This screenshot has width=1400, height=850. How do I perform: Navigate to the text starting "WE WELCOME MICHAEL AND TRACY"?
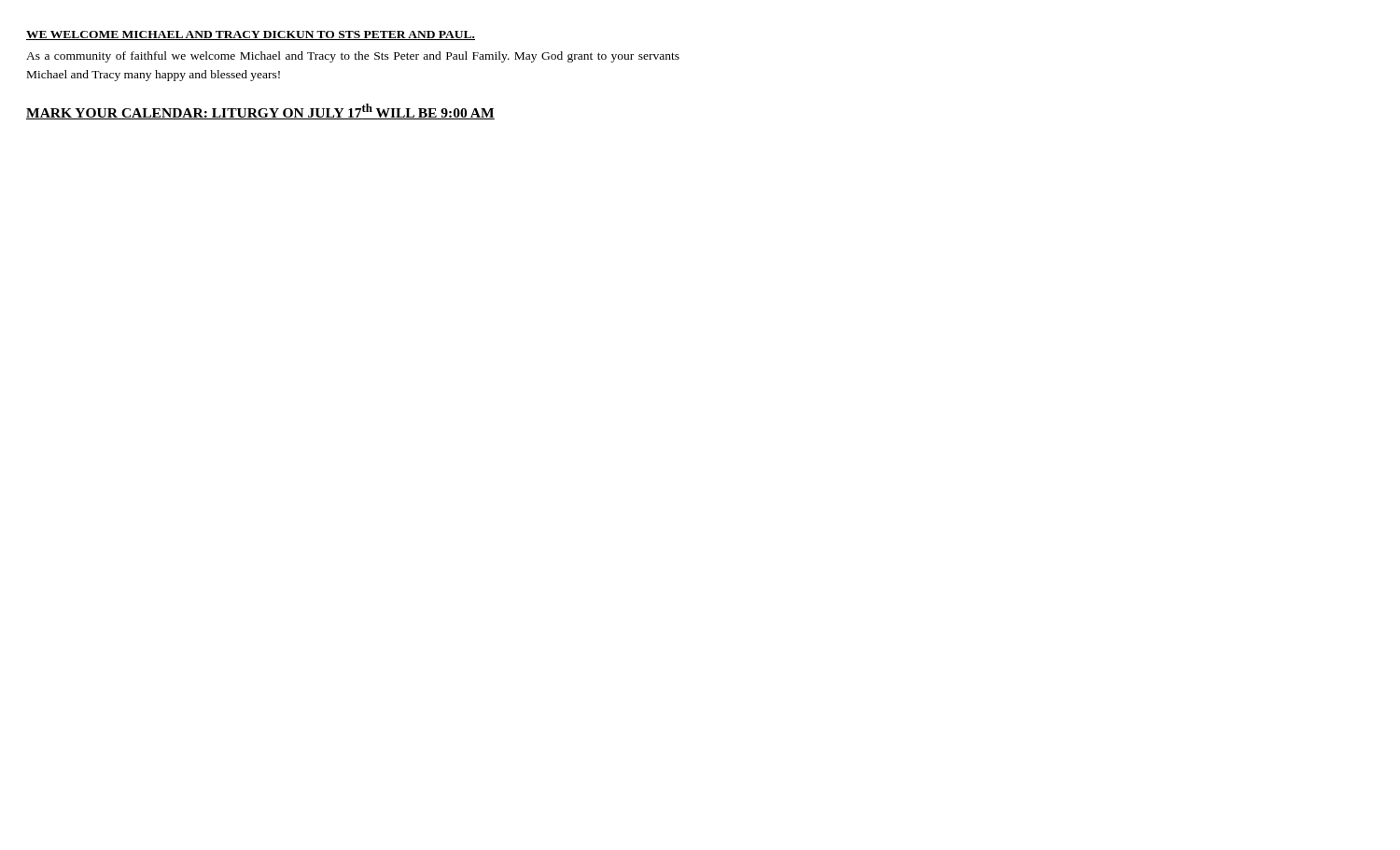pos(251,34)
